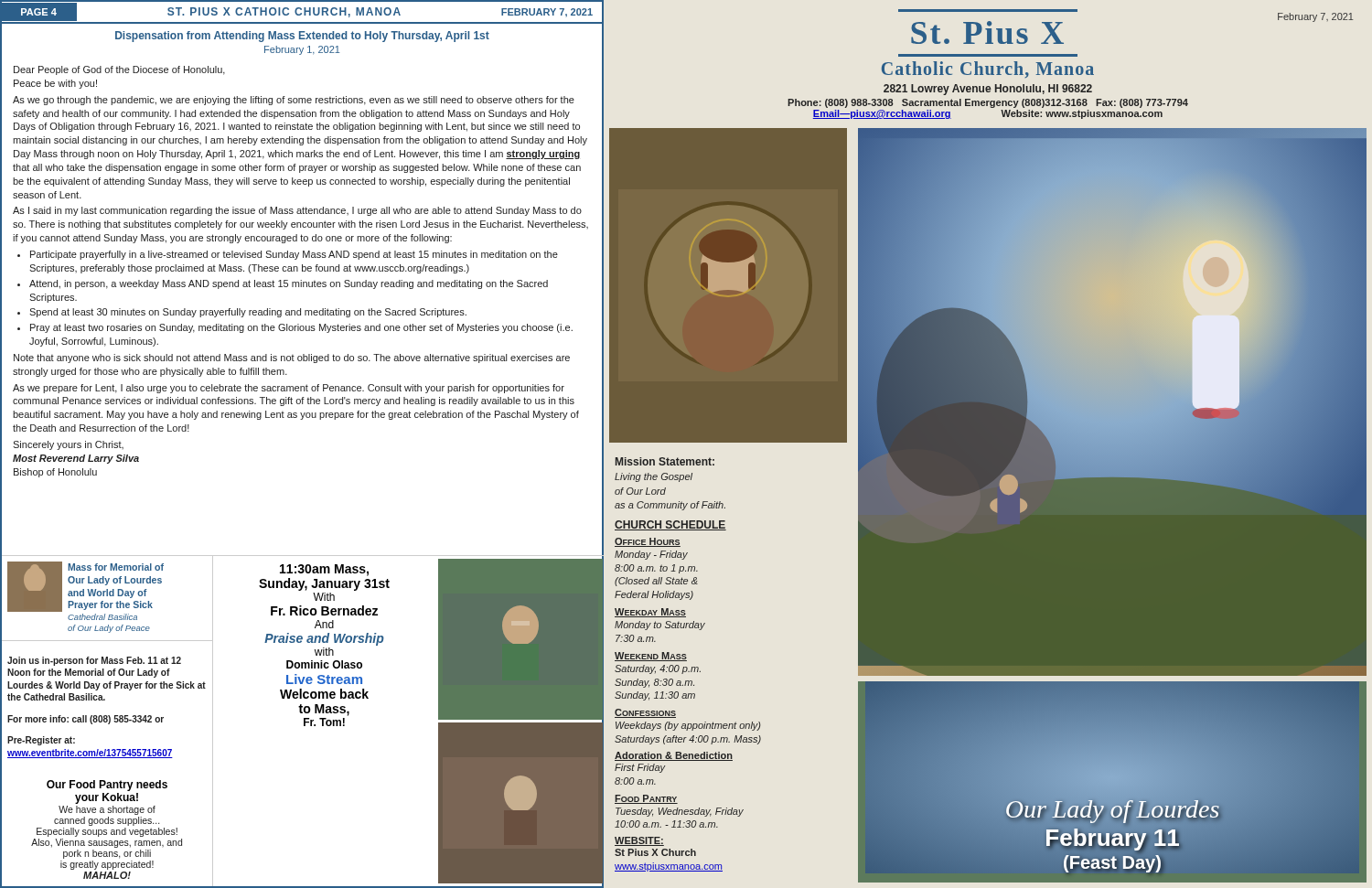1372x888 pixels.
Task: Click on the text starting "As we go through the pandemic,"
Action: tap(302, 147)
